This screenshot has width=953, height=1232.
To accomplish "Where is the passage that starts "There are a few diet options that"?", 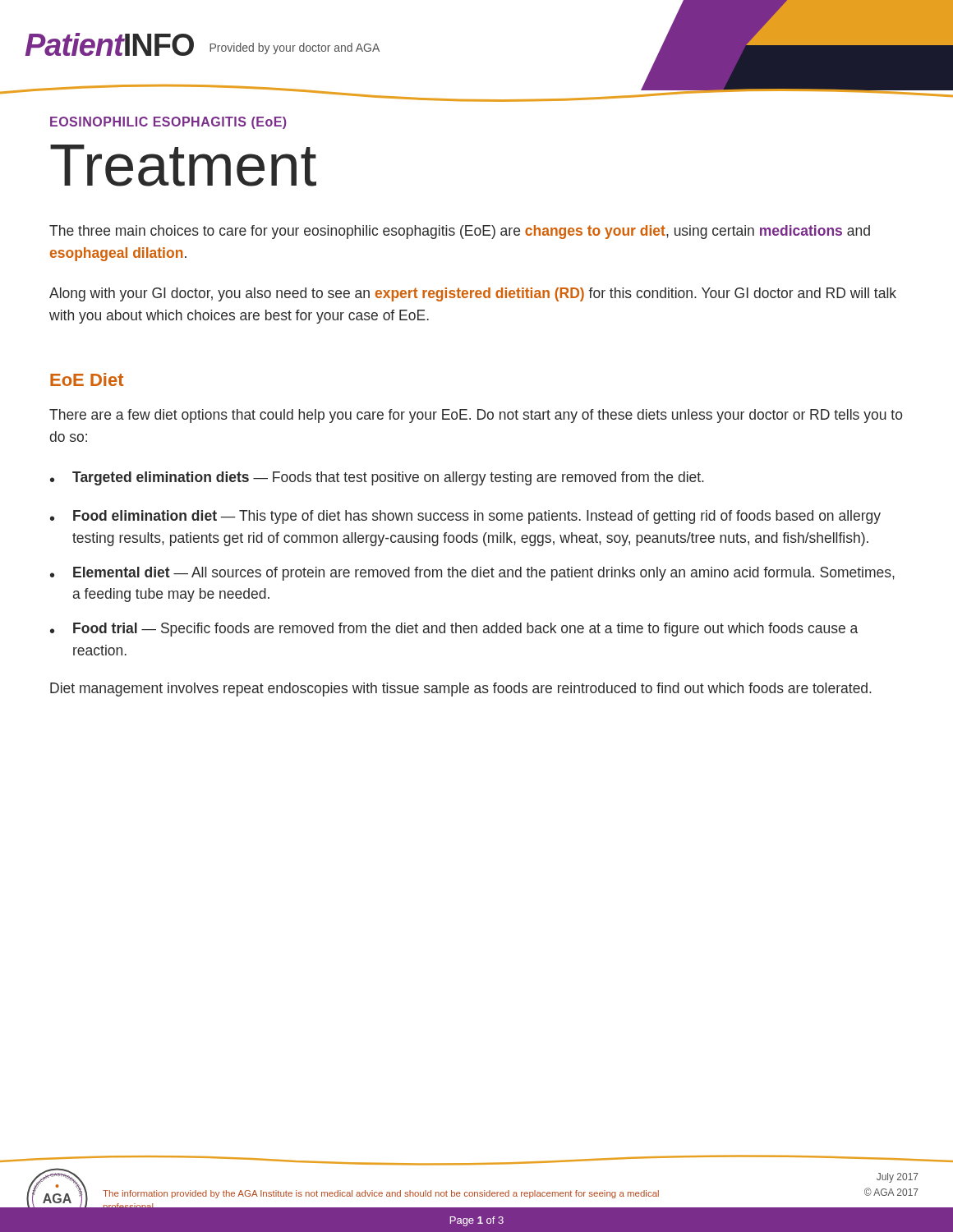I will tap(476, 426).
